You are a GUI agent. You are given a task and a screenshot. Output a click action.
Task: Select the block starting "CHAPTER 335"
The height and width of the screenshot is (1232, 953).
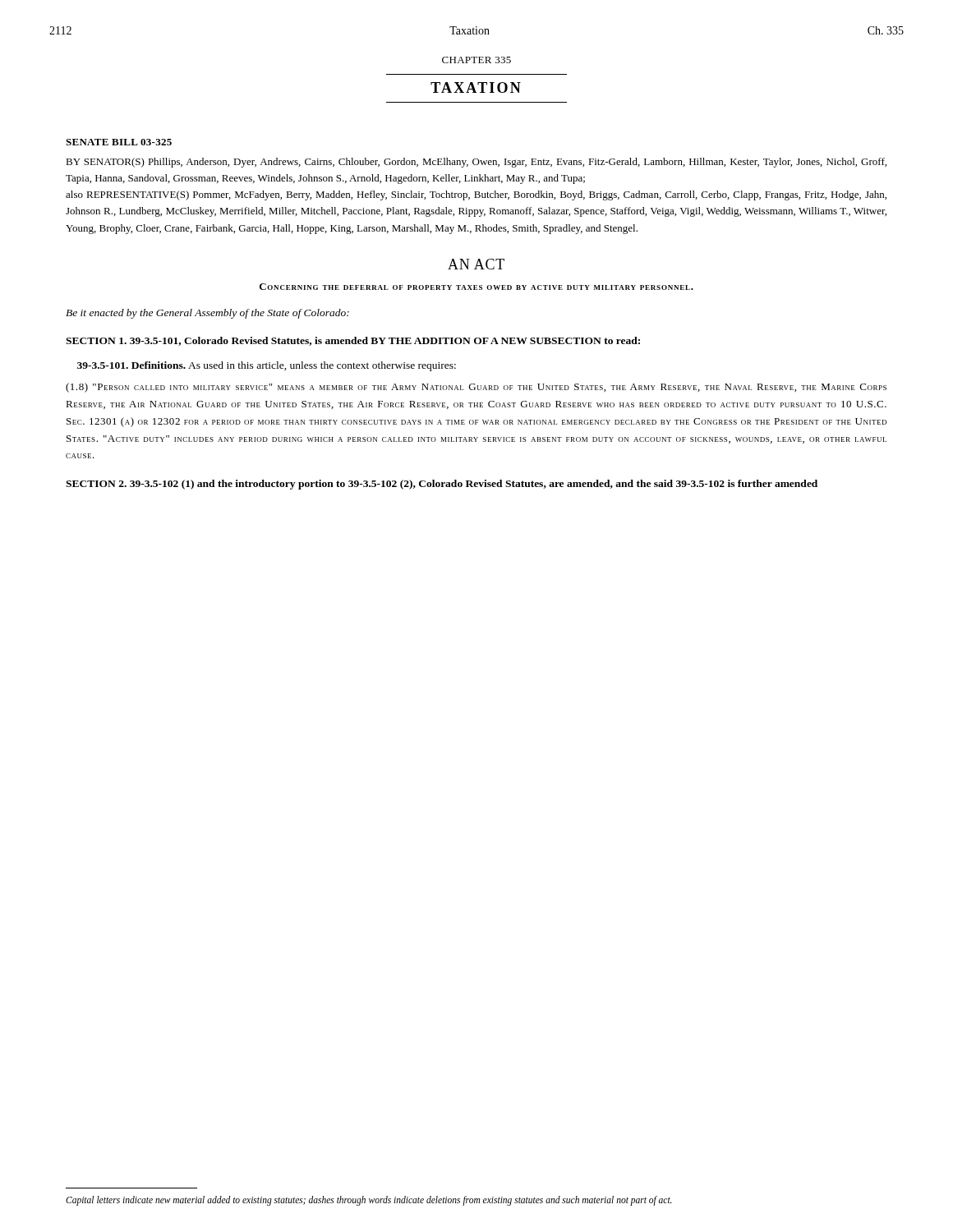(x=476, y=60)
